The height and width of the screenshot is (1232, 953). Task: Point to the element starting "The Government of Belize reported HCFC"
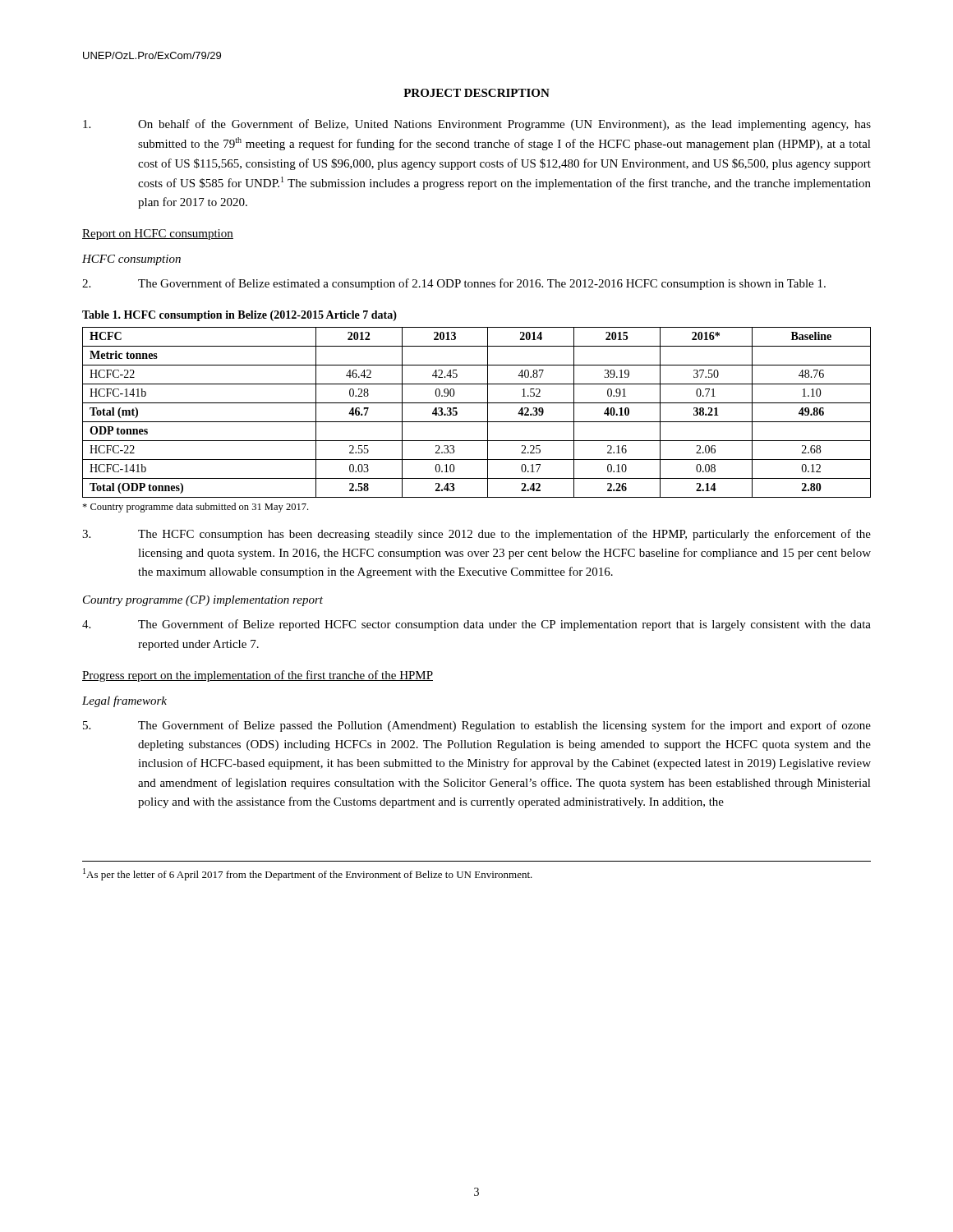pos(476,634)
